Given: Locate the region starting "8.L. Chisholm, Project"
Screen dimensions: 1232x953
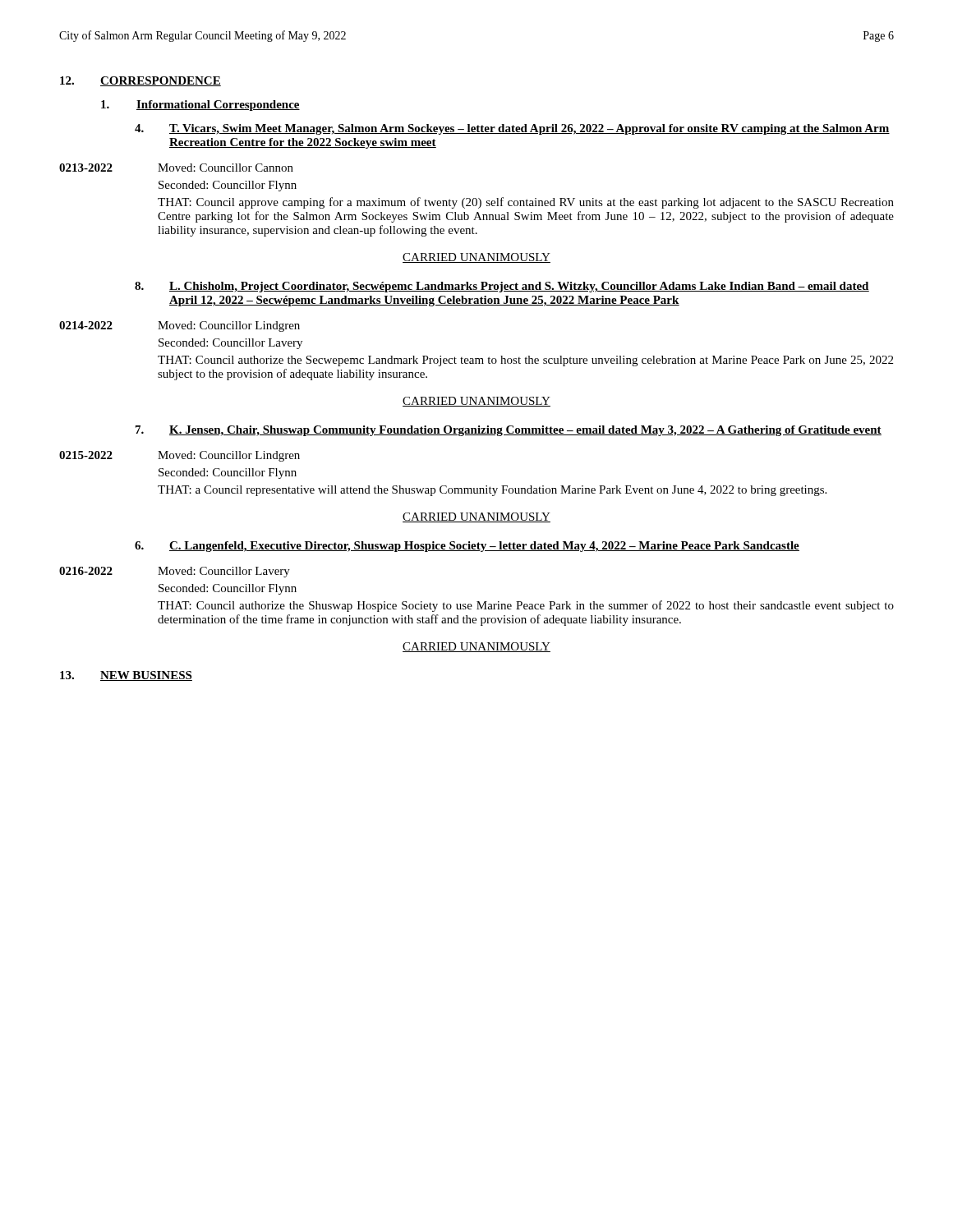Looking at the screenshot, I should (514, 293).
